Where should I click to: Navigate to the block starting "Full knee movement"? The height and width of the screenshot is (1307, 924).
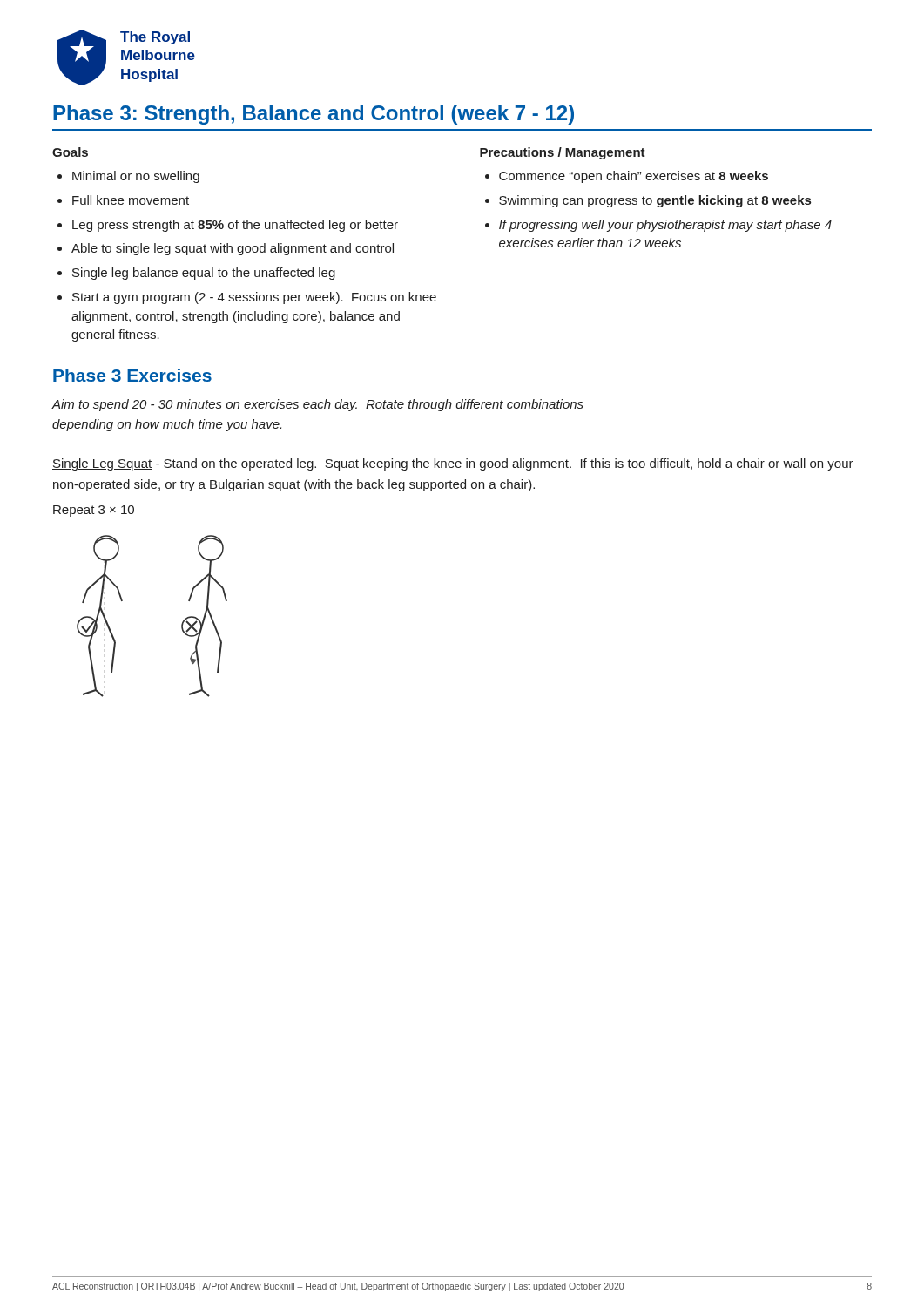pyautogui.click(x=130, y=200)
